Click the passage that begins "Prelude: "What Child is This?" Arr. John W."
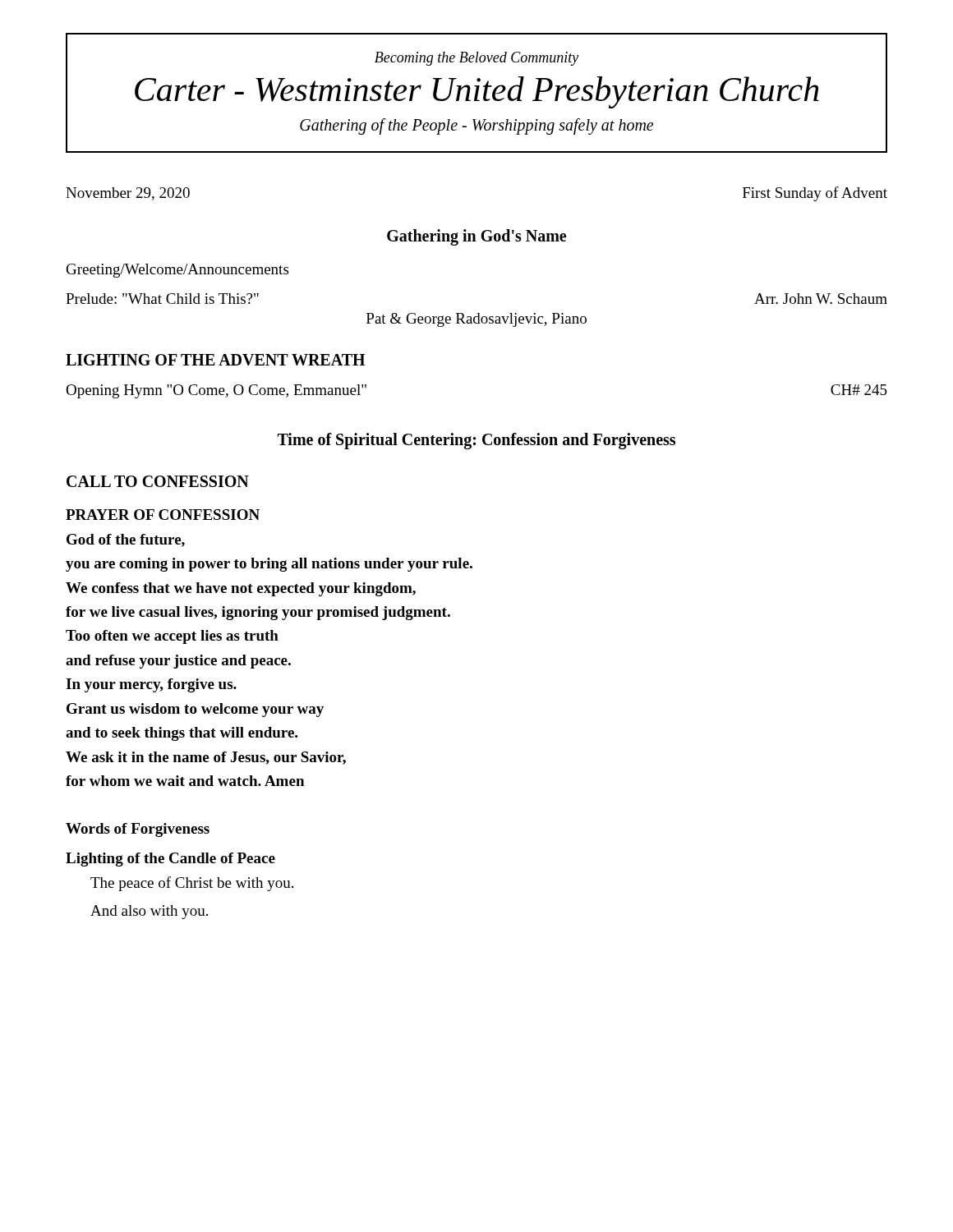The width and height of the screenshot is (953, 1232). pyautogui.click(x=476, y=309)
